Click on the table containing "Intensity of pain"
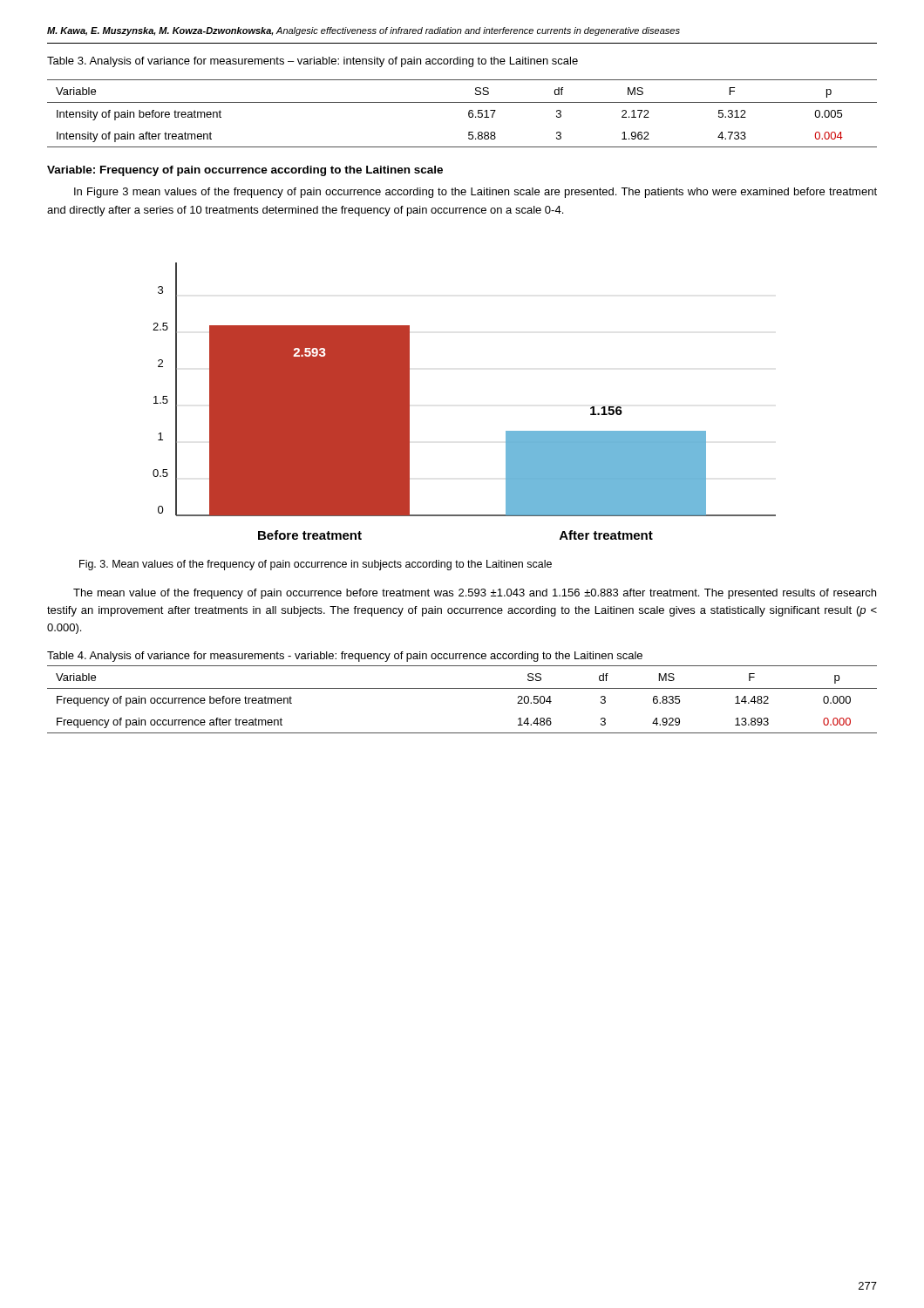The width and height of the screenshot is (924, 1308). 462,114
